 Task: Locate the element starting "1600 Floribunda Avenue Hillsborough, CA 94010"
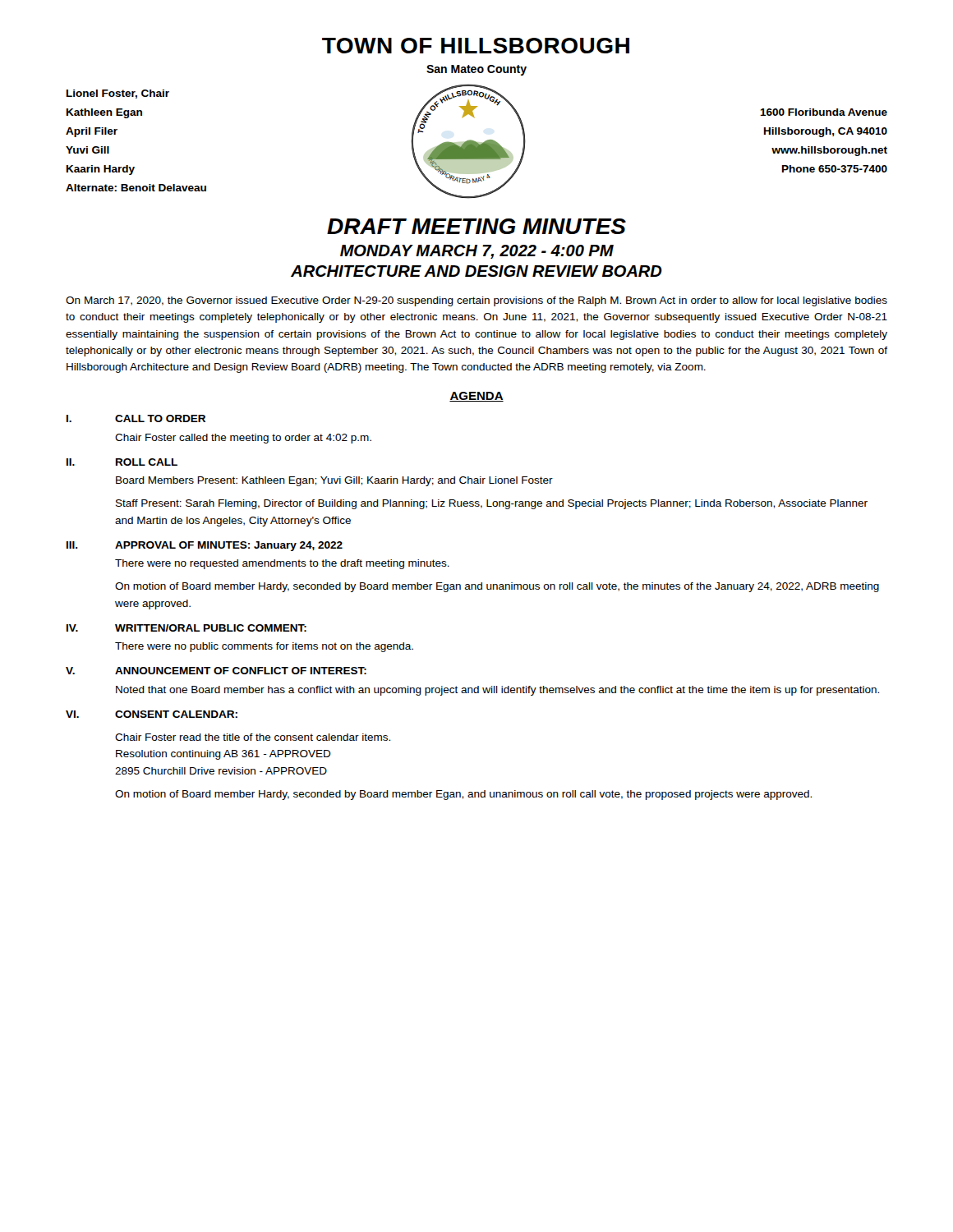tap(824, 141)
